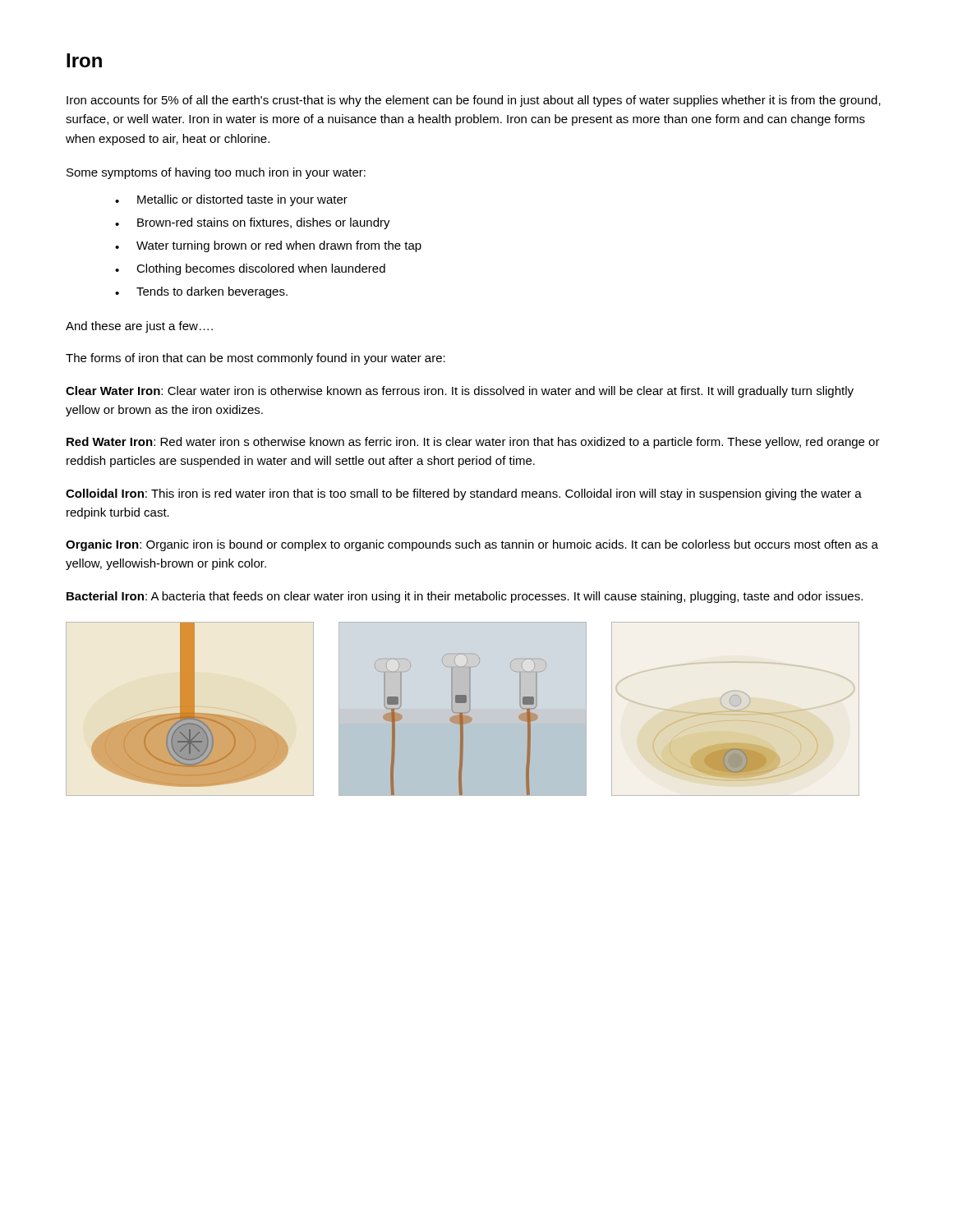Select the text block with the text "Colloidal Iron: This iron is red water iron"

464,502
